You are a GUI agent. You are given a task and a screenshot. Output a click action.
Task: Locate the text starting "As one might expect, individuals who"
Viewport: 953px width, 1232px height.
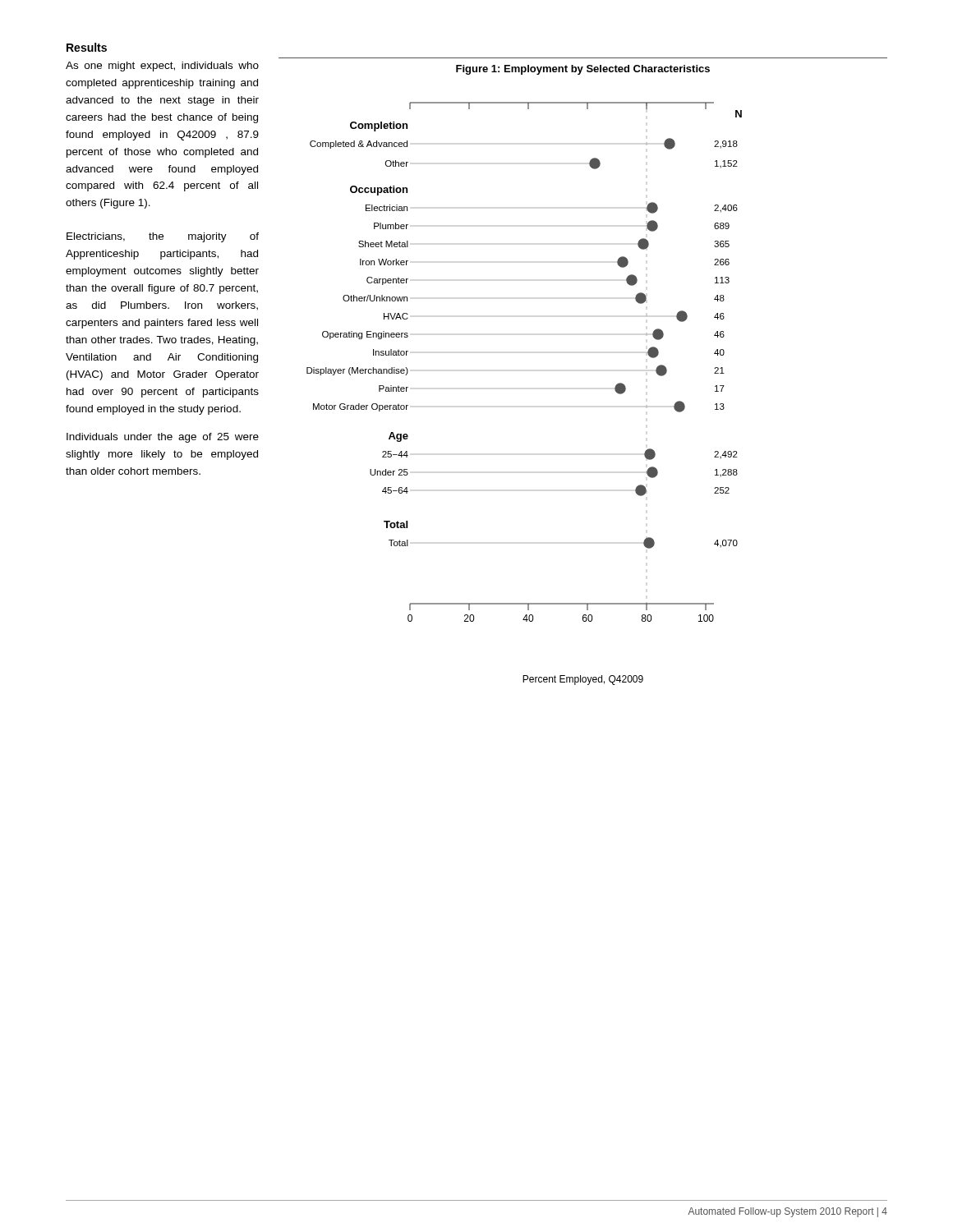click(x=162, y=134)
